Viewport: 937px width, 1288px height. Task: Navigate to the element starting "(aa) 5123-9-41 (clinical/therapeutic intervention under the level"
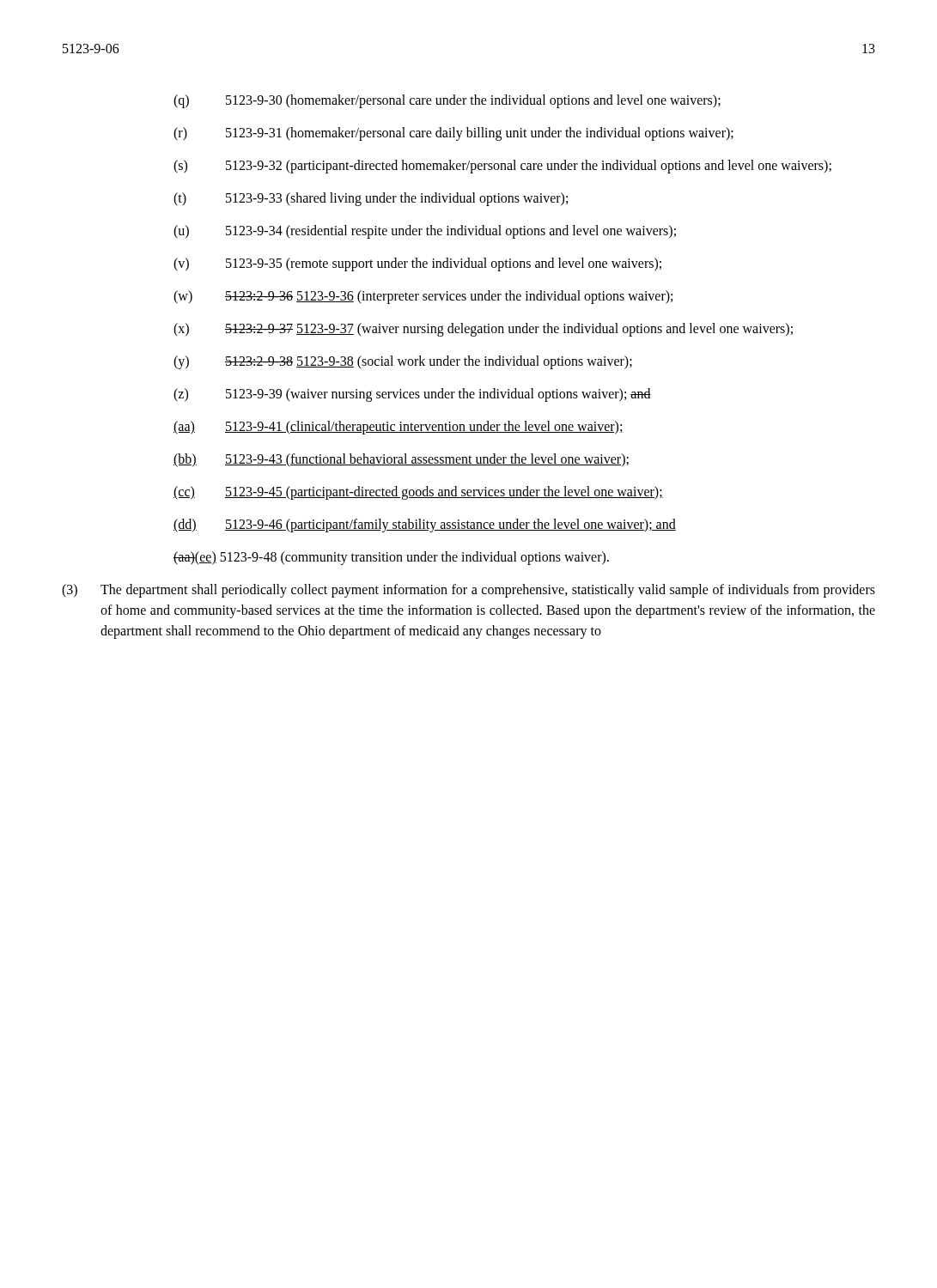pos(524,427)
